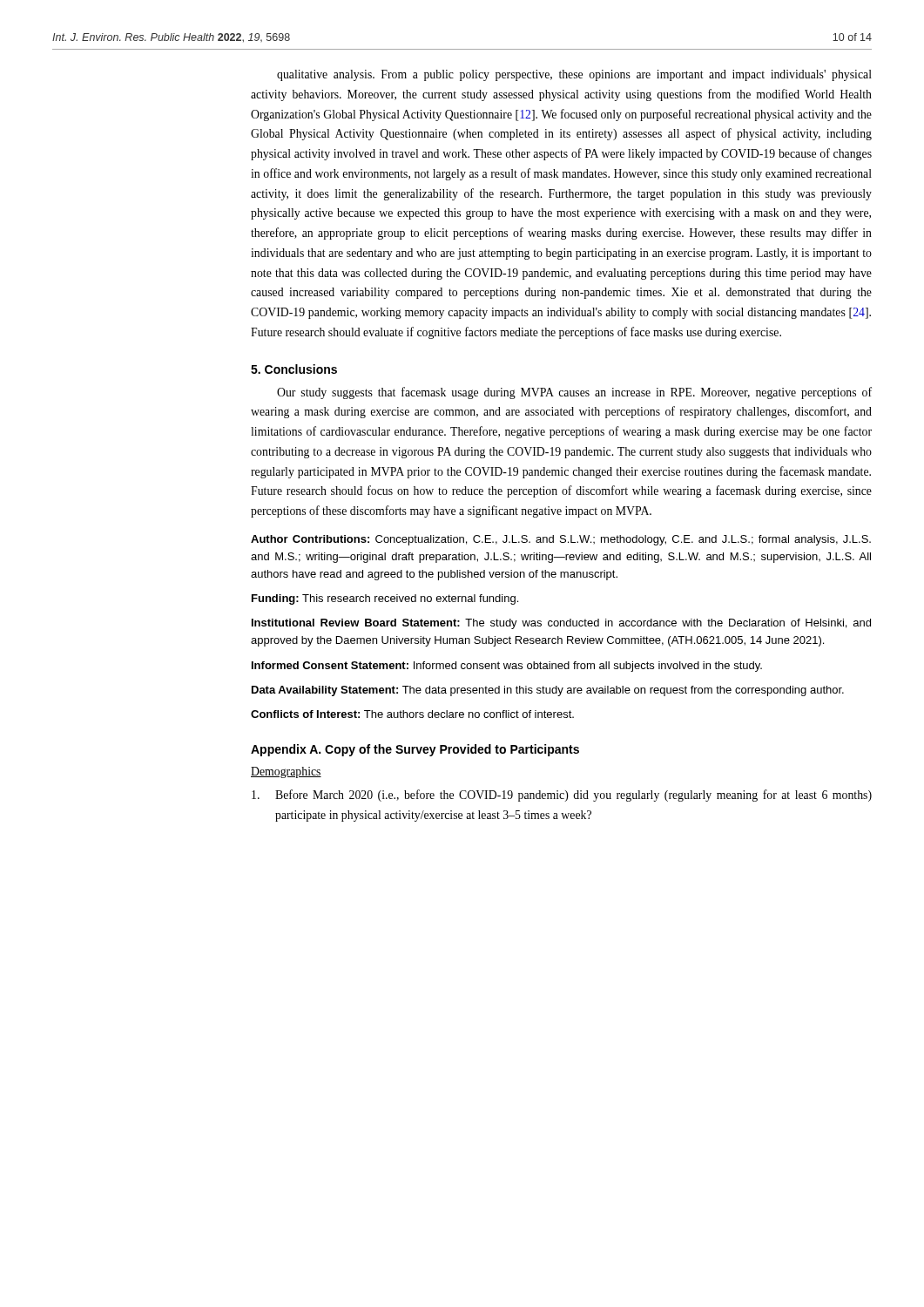This screenshot has height=1307, width=924.
Task: Select the element starting "Informed Consent Statement: Informed"
Action: point(507,665)
